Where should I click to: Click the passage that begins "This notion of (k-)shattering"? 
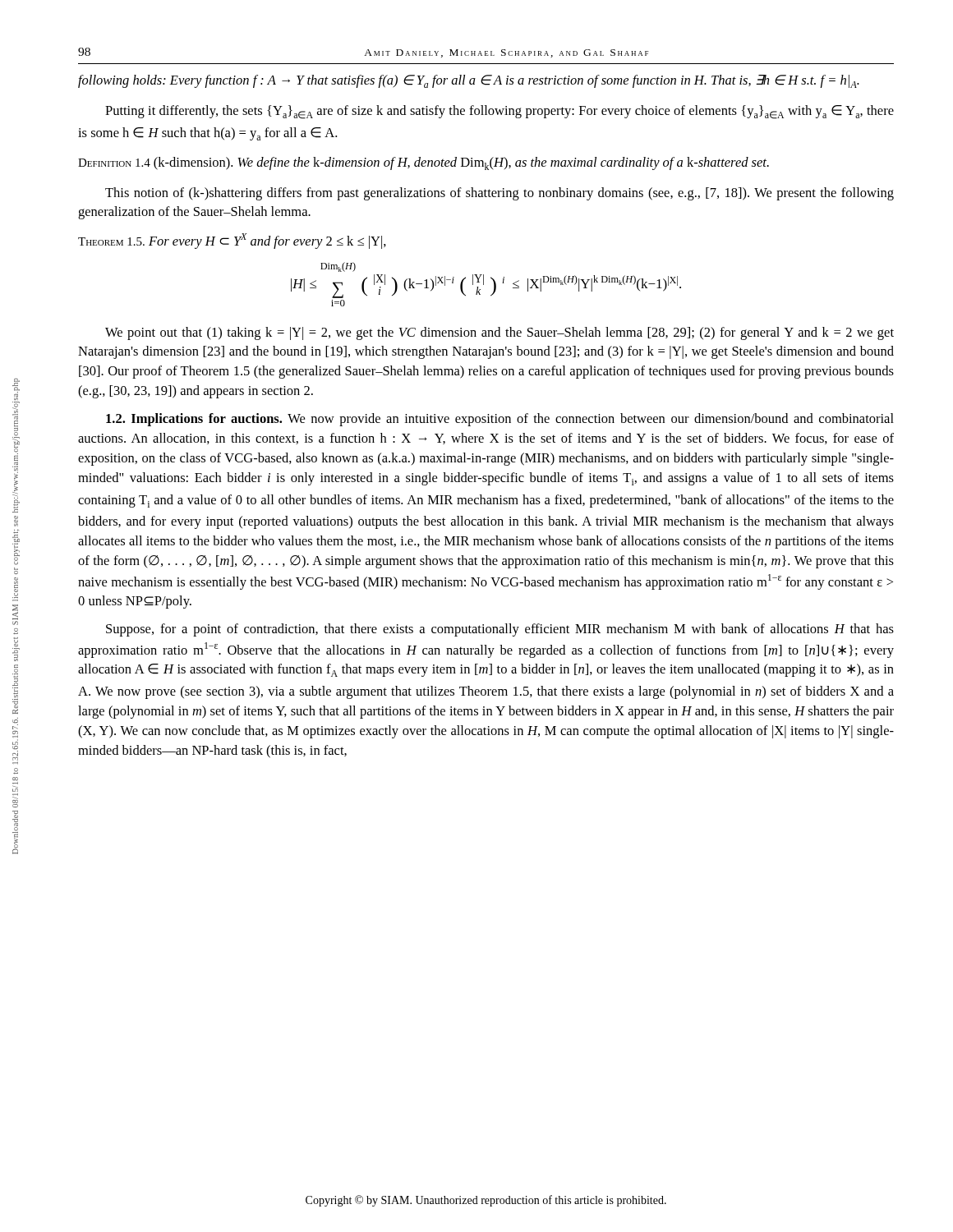(x=486, y=202)
